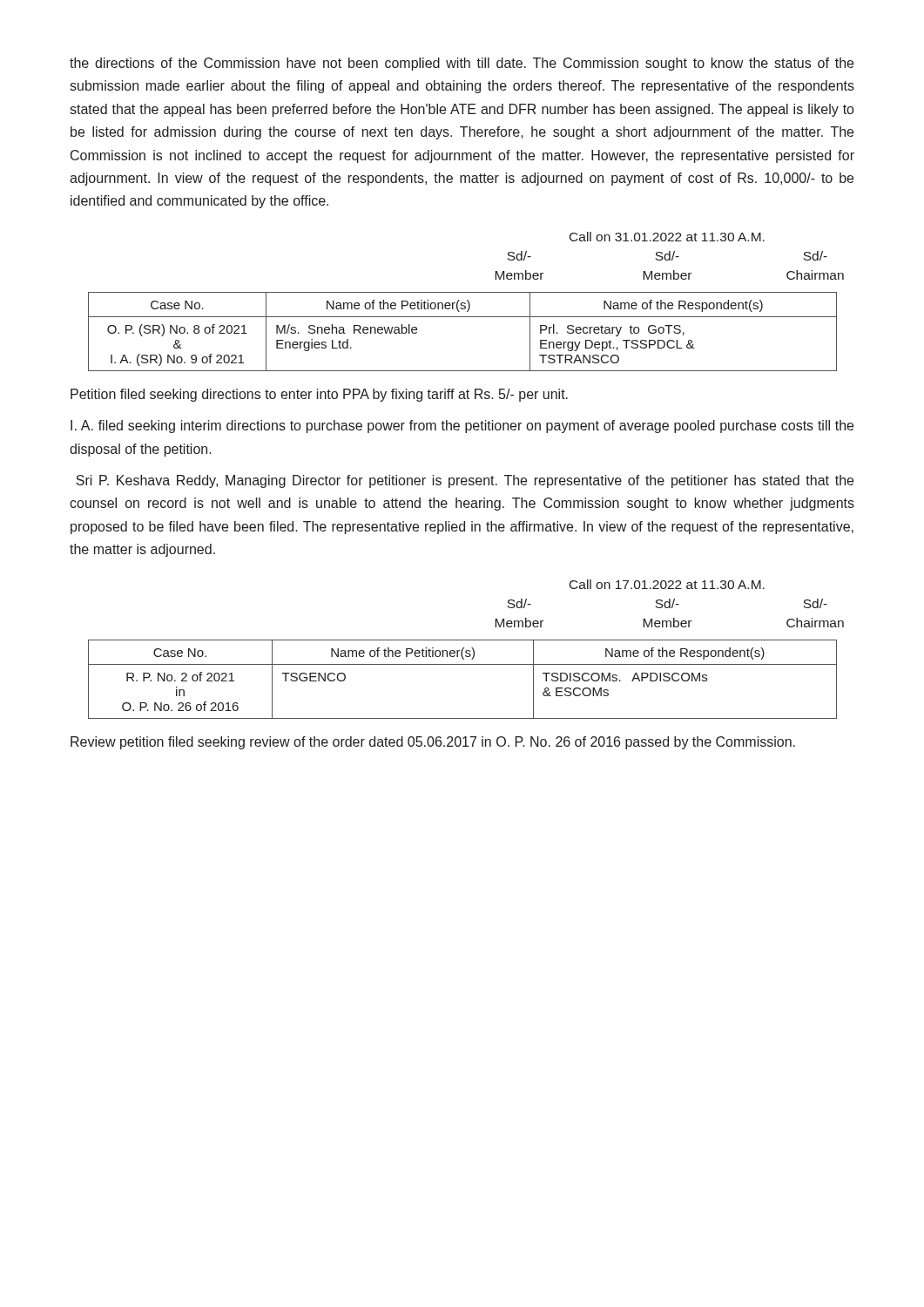Where is the passage that starts "Review petition filed seeking"?
The height and width of the screenshot is (1307, 924).
tap(433, 742)
